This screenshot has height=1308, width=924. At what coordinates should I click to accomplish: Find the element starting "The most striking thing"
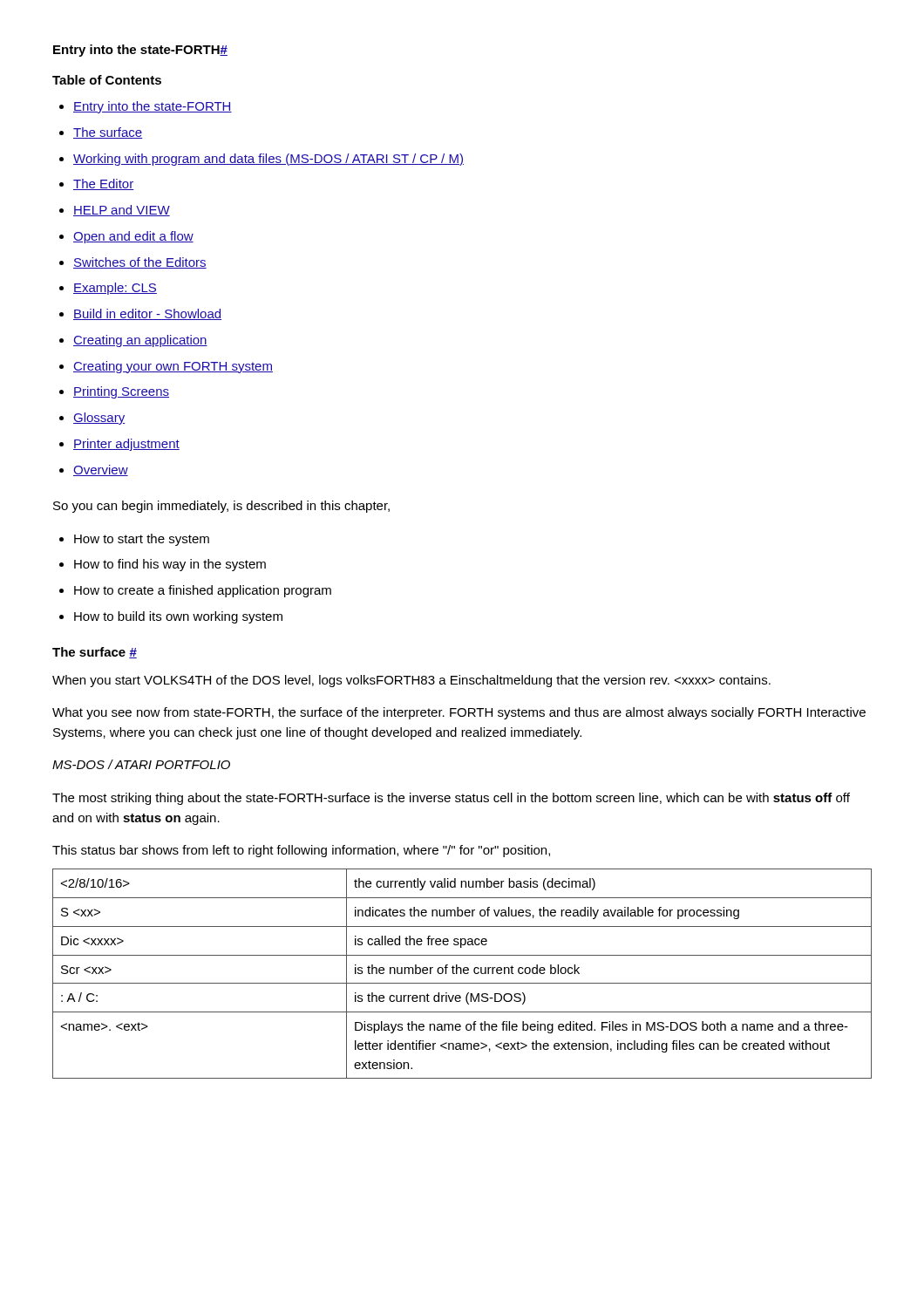pos(451,807)
